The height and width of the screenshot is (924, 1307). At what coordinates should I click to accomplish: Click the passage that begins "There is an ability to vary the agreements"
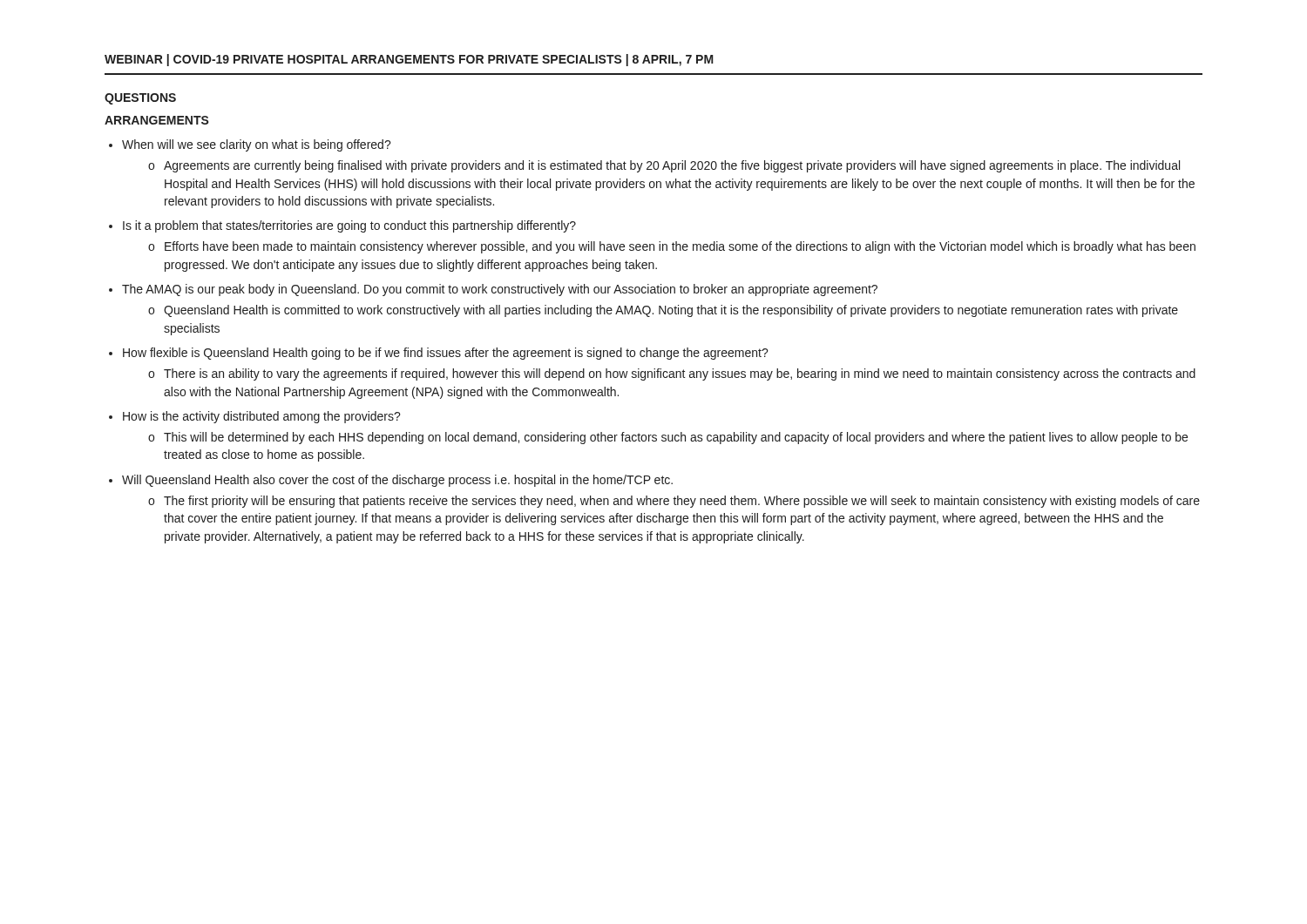(x=680, y=383)
